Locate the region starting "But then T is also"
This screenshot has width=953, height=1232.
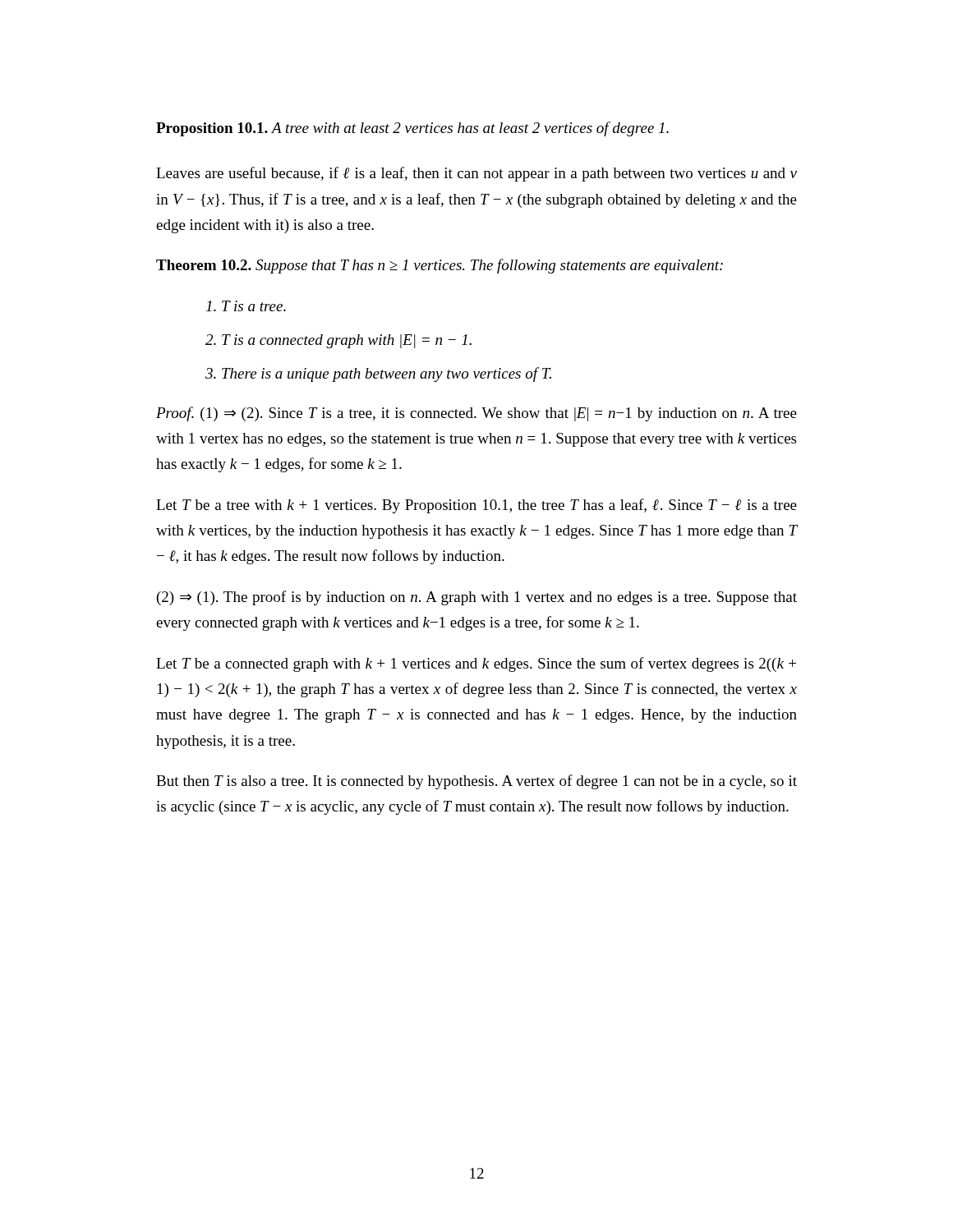click(476, 794)
